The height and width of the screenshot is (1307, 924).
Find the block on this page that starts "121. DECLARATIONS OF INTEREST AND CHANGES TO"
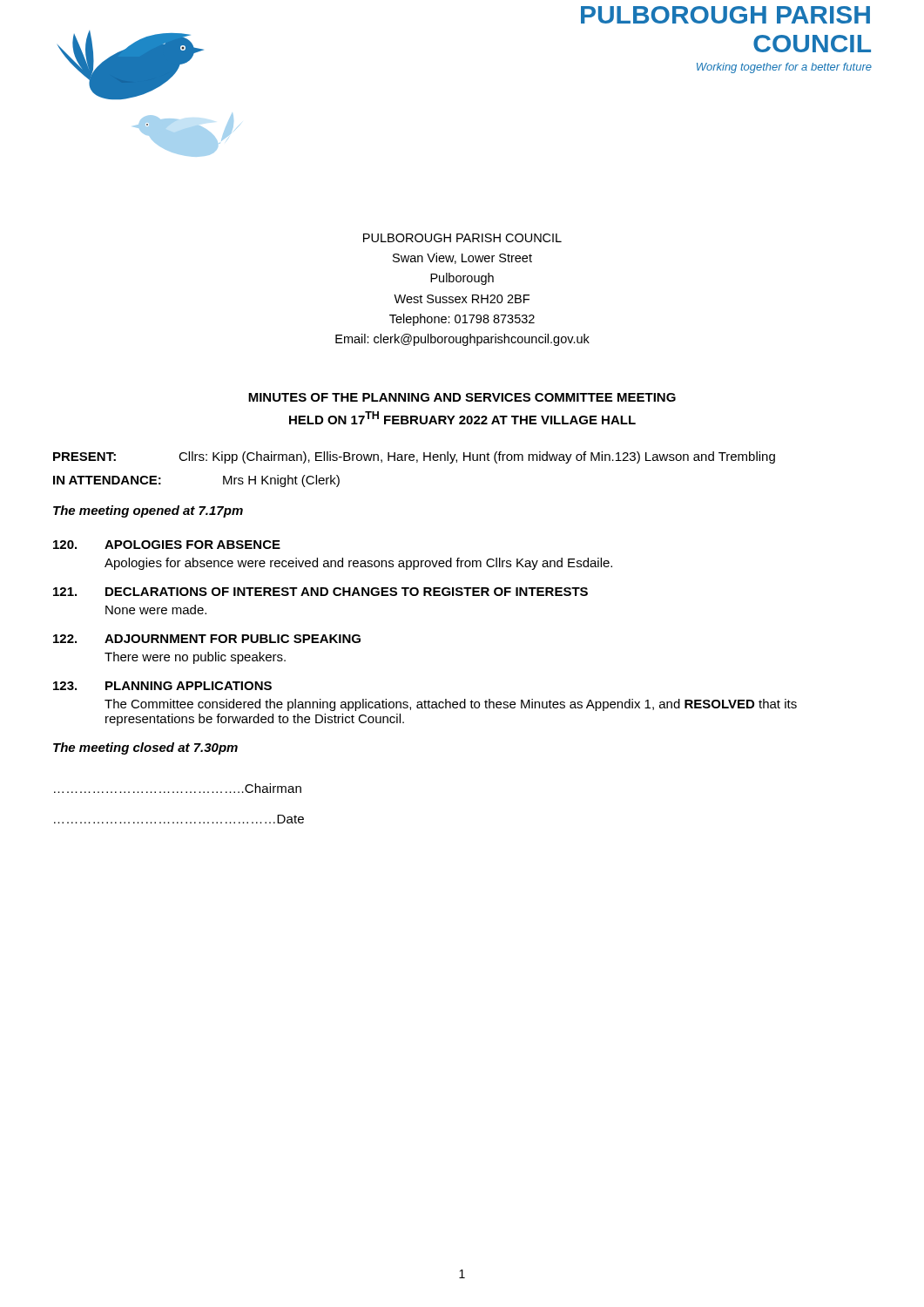462,600
